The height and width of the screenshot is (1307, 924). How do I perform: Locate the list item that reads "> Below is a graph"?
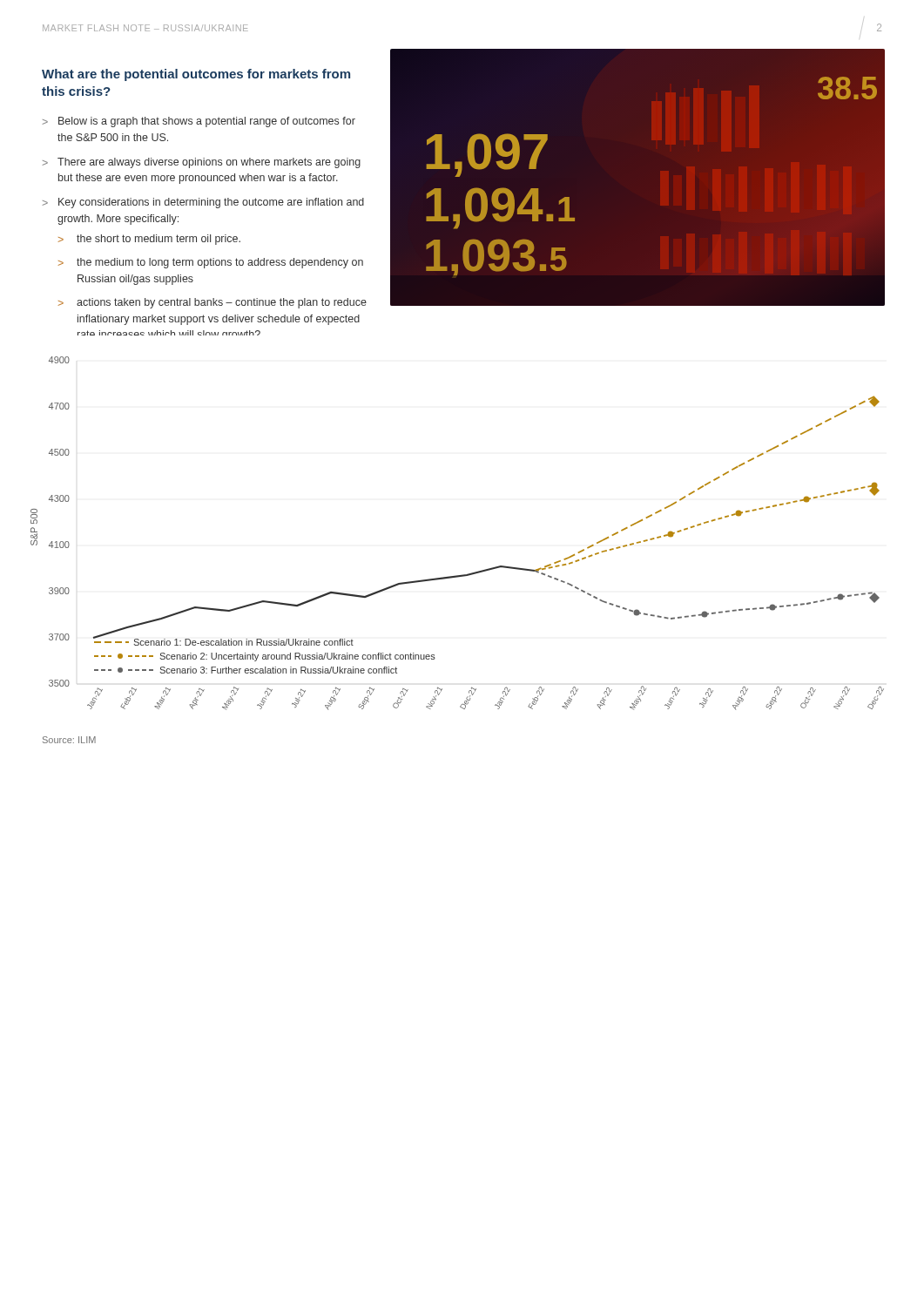tap(207, 130)
